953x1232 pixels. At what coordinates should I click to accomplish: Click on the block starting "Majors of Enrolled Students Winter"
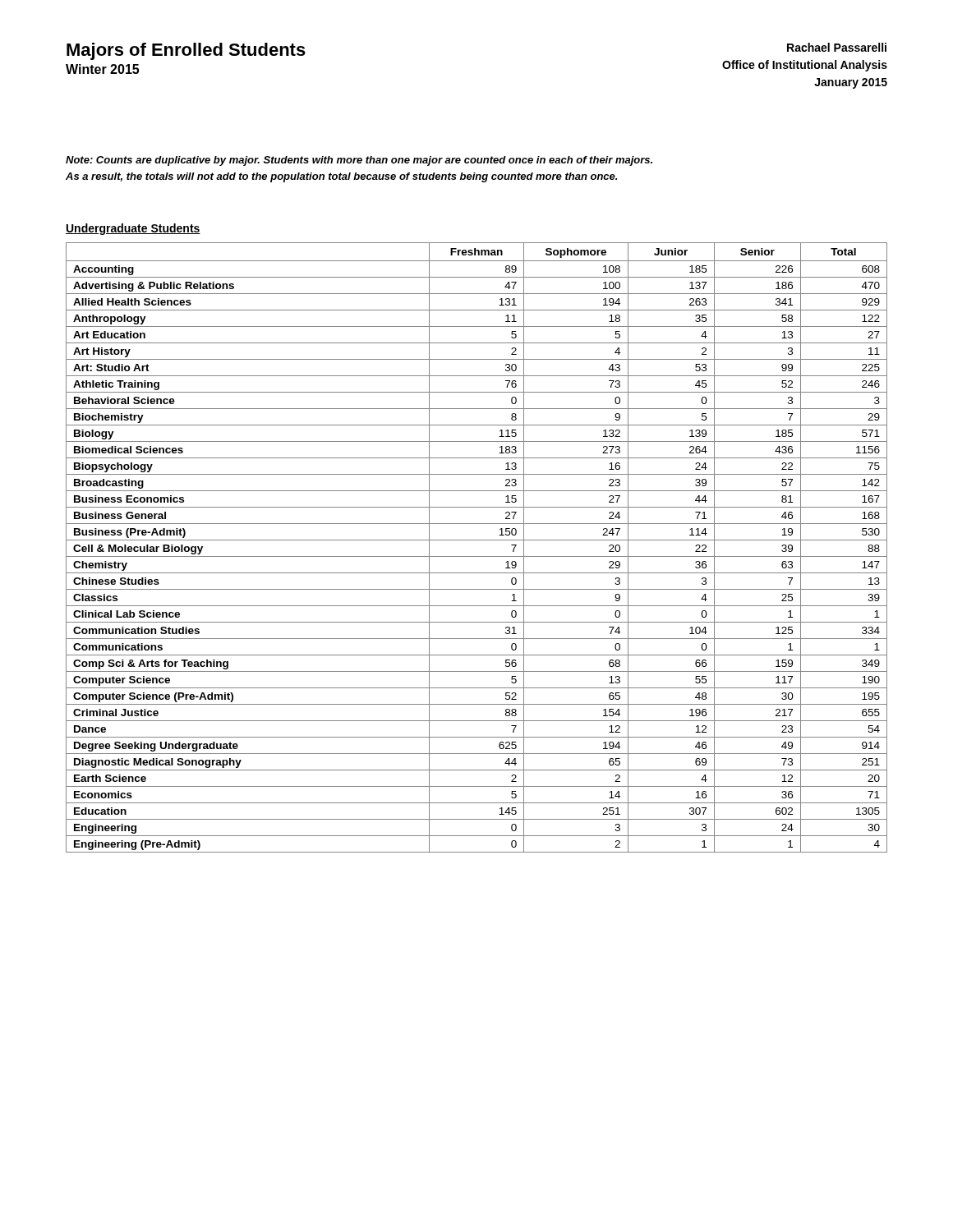click(x=186, y=58)
